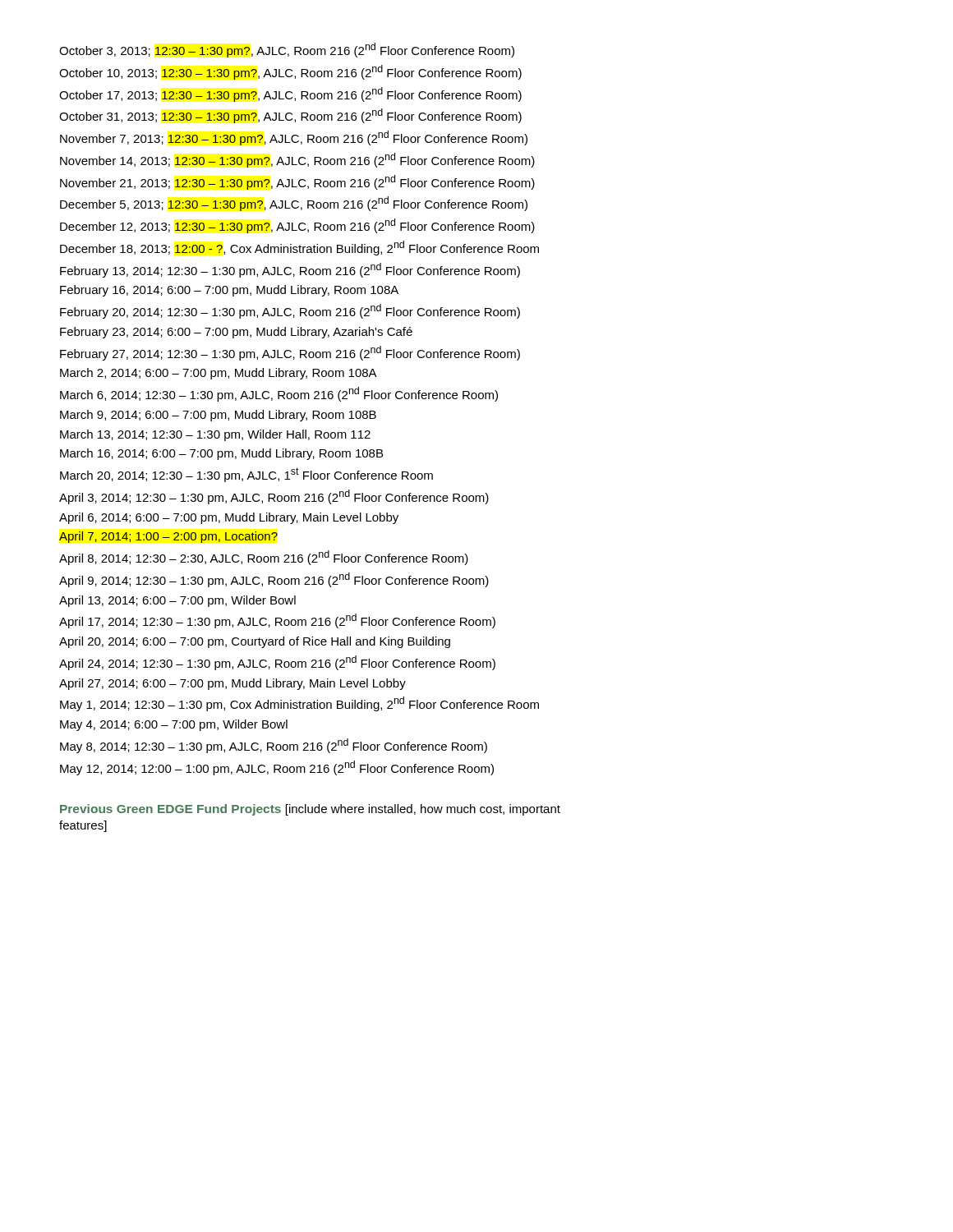
Task: Navigate to the text block starting "February 23, 2014; 6:00 – 7:00 pm, Mudd"
Action: point(236,331)
